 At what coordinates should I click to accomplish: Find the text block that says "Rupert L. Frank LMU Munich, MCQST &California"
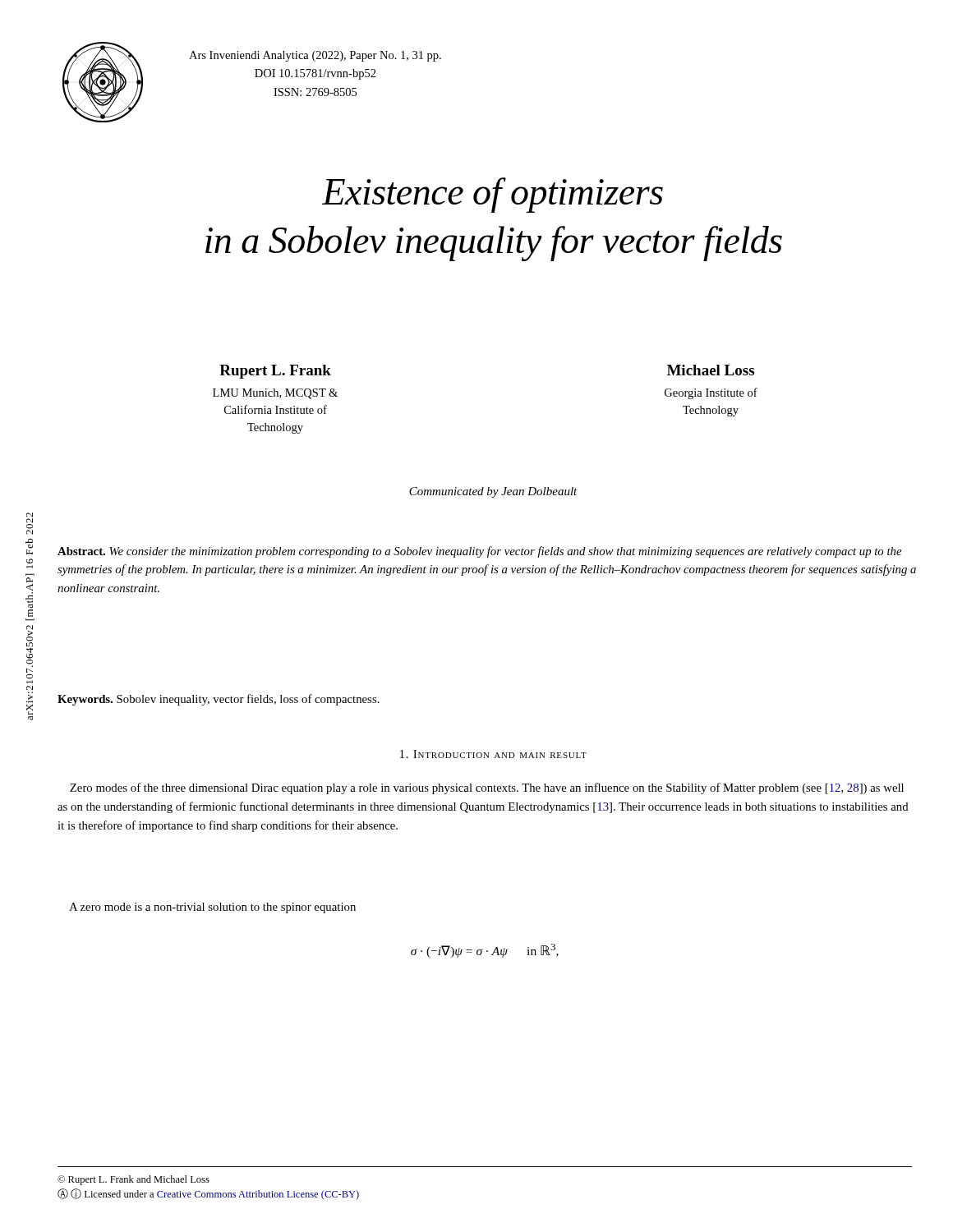(x=275, y=399)
